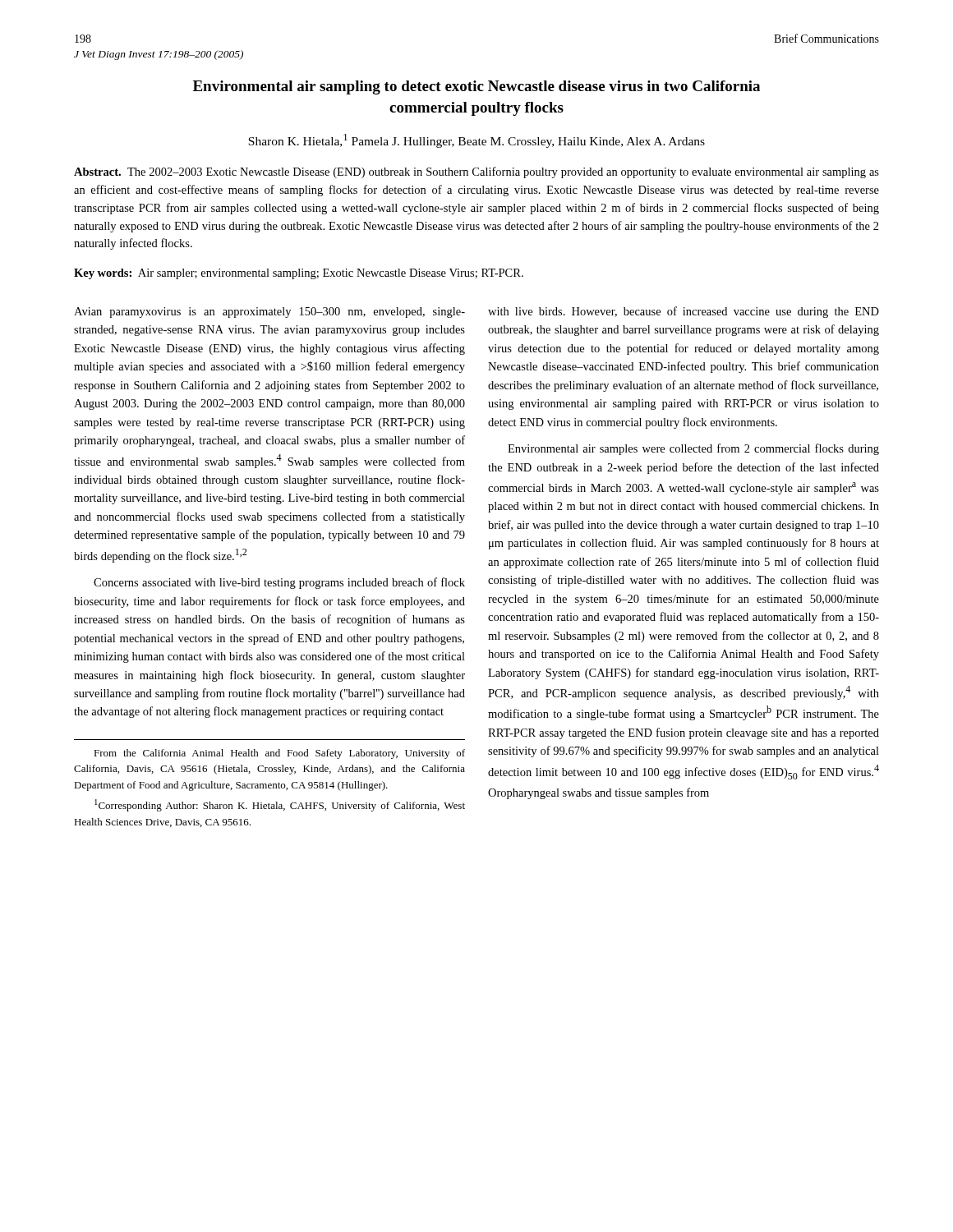Click on the region starting "Sharon K. Hietala,1 Pamela"
The width and height of the screenshot is (953, 1232).
[x=476, y=140]
